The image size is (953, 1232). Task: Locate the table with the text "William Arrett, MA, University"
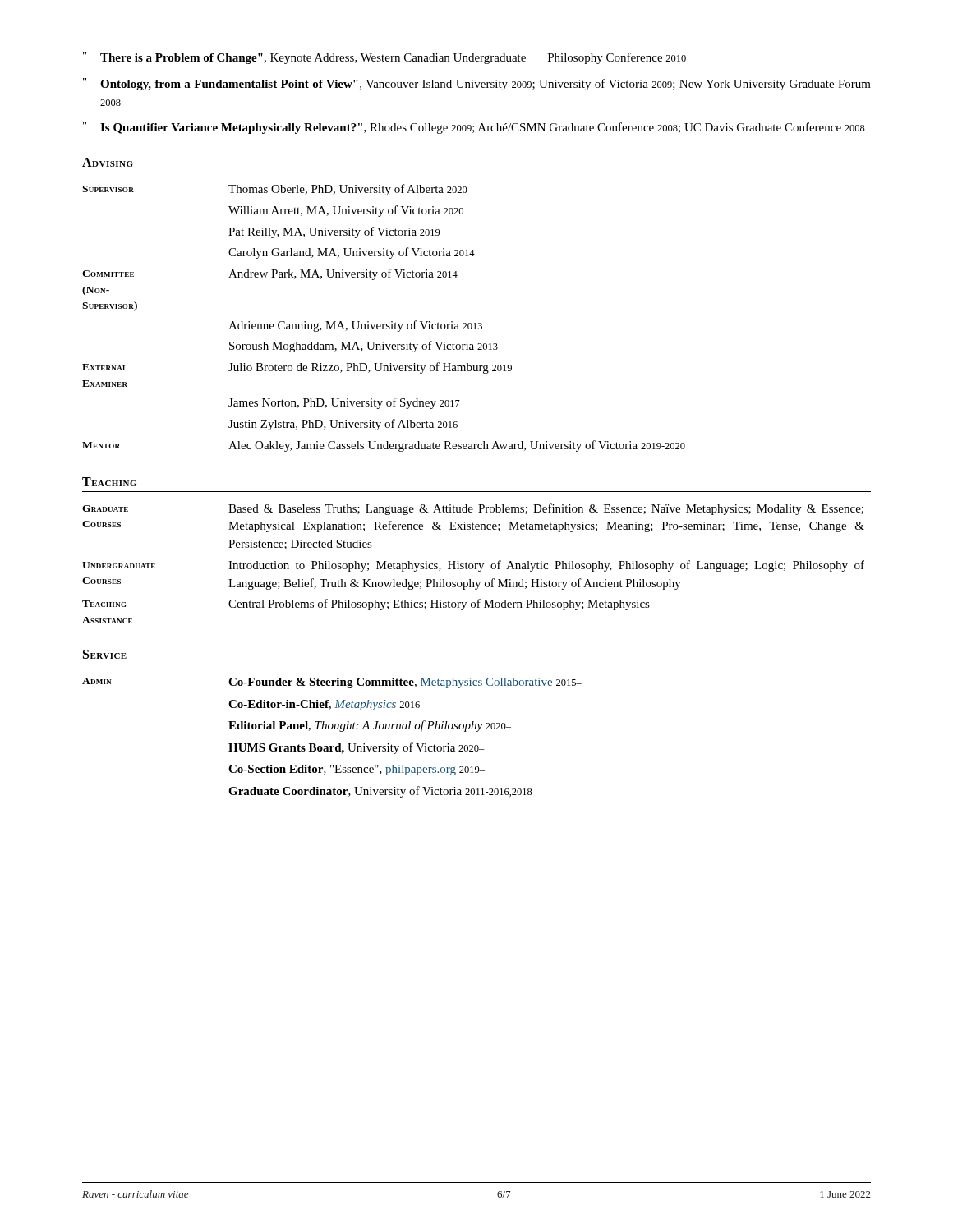coord(476,318)
